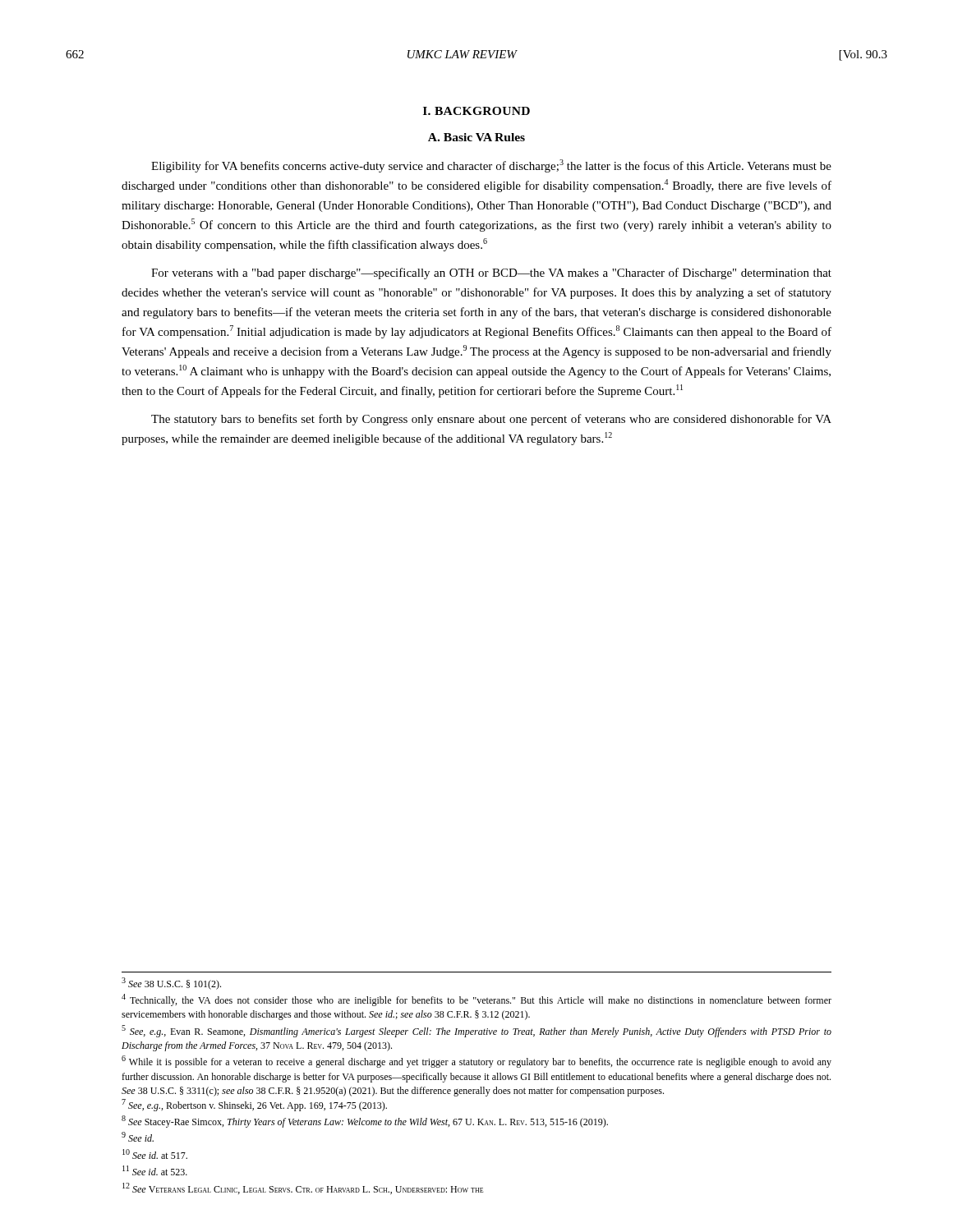Screen dimensions: 1232x953
Task: Locate the section header that opens with "A. Basic VA"
Action: point(476,137)
